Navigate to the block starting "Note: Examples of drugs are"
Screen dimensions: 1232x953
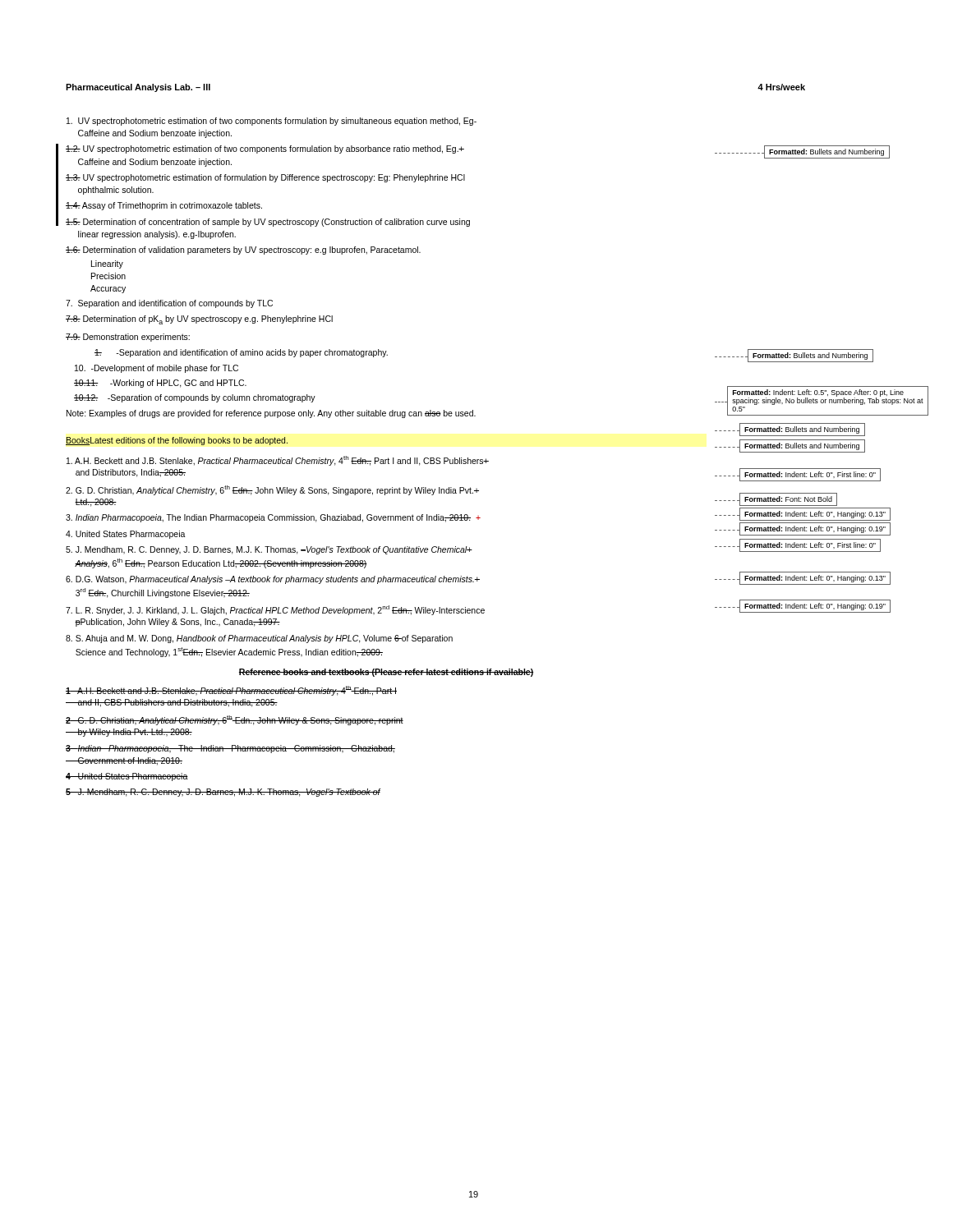pos(271,413)
